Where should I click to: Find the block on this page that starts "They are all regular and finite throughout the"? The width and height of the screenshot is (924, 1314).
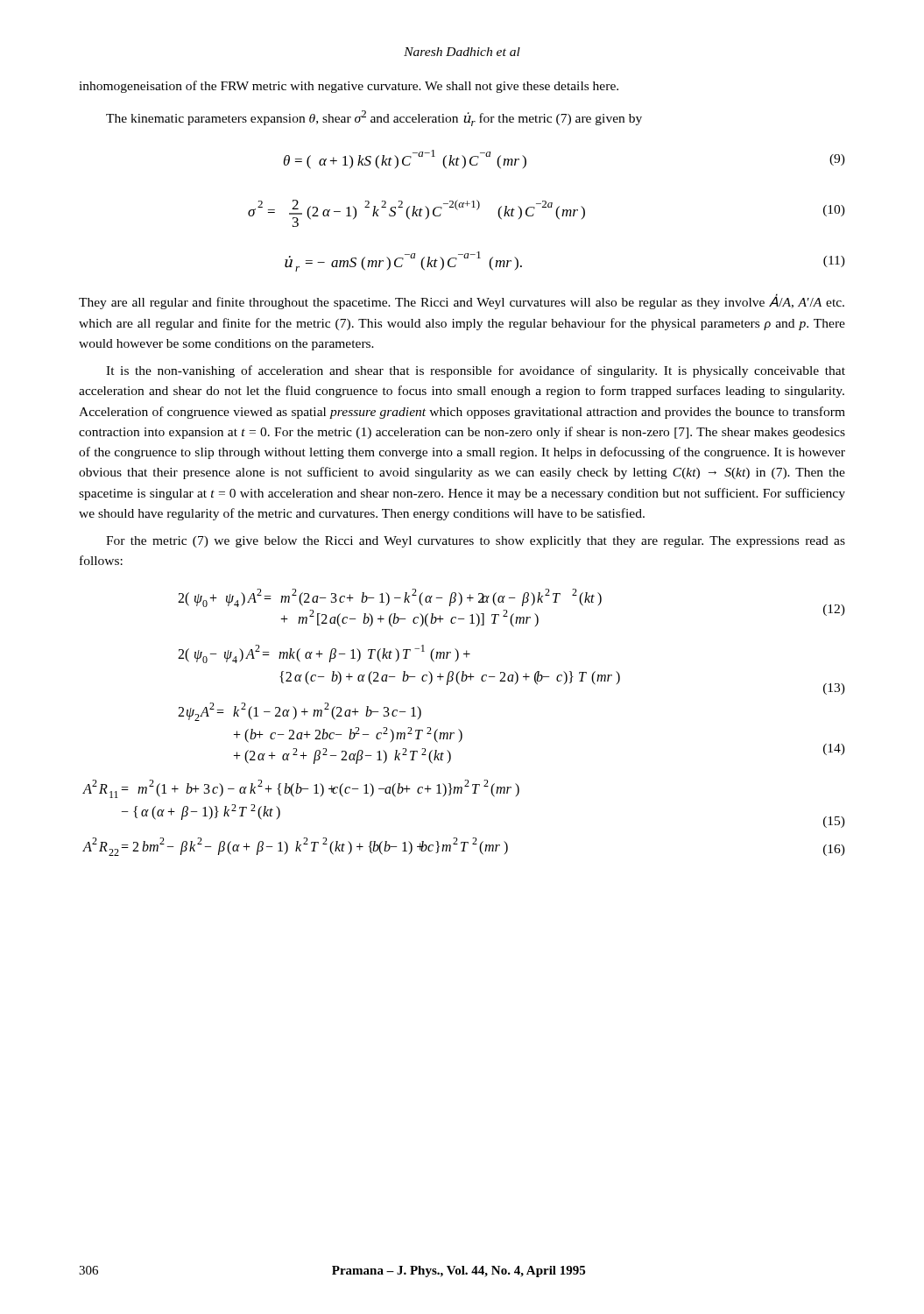click(x=462, y=431)
